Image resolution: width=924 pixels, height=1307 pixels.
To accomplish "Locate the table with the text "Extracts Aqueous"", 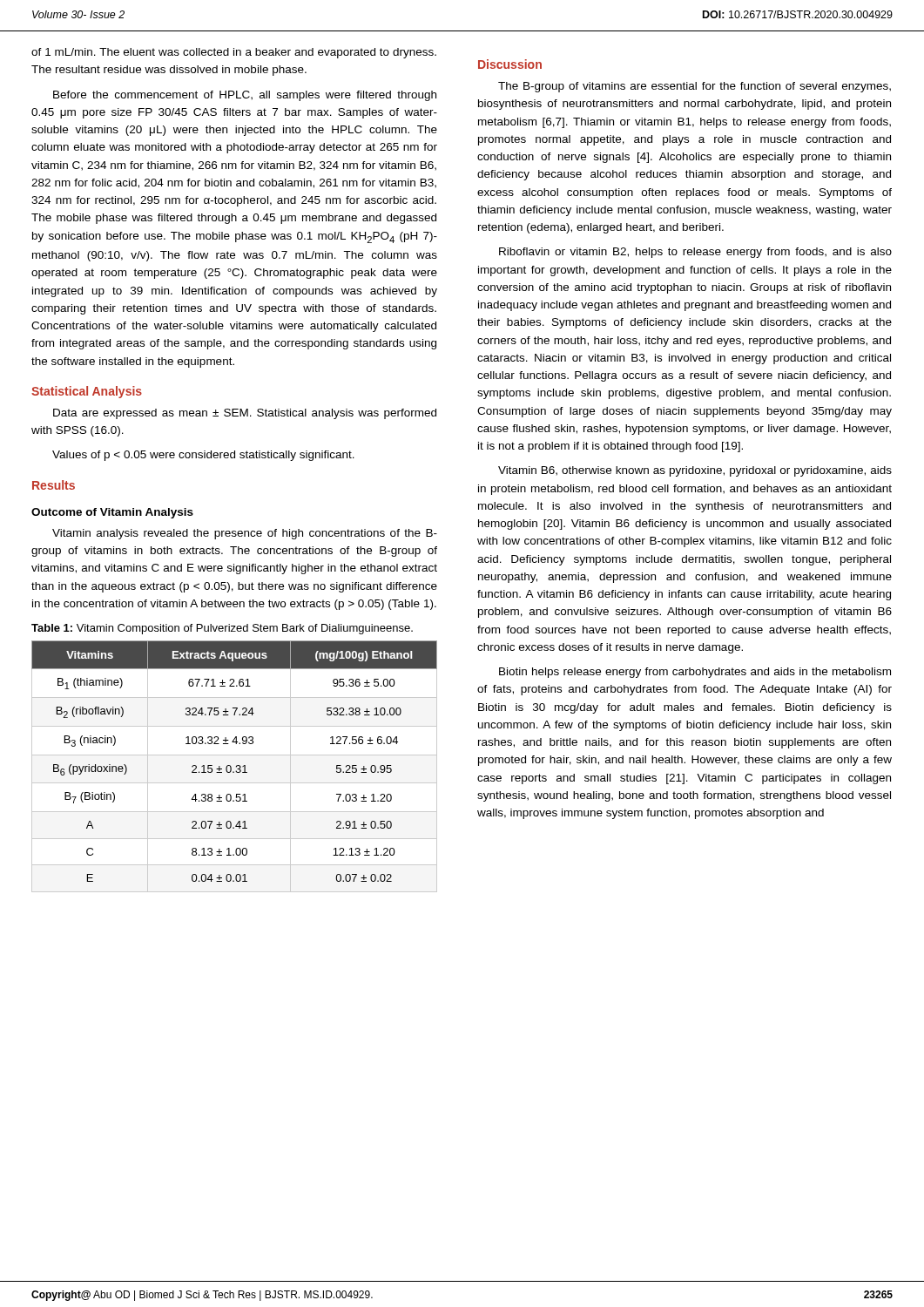I will [x=234, y=766].
